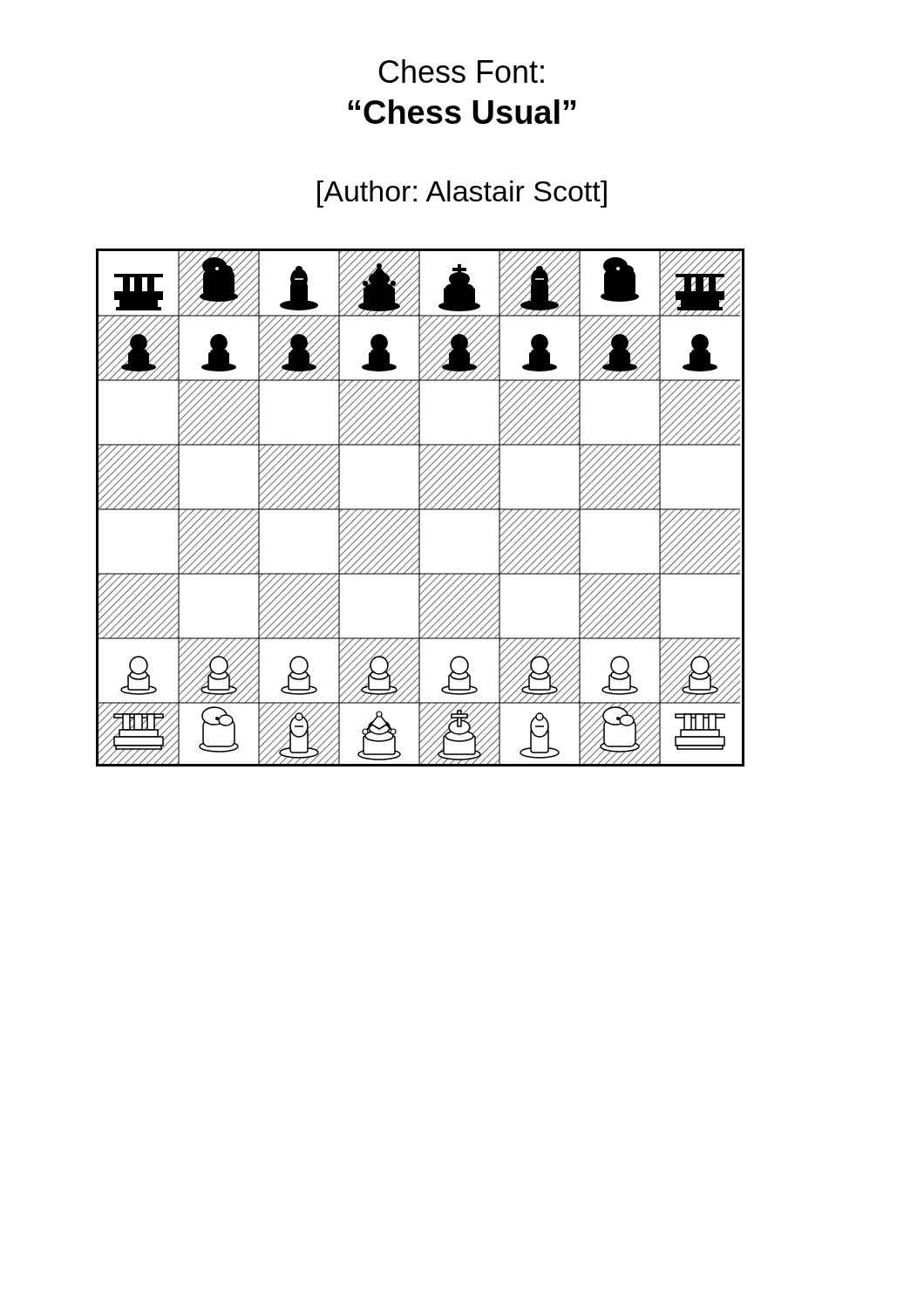
Task: Find the illustration
Action: [418, 506]
